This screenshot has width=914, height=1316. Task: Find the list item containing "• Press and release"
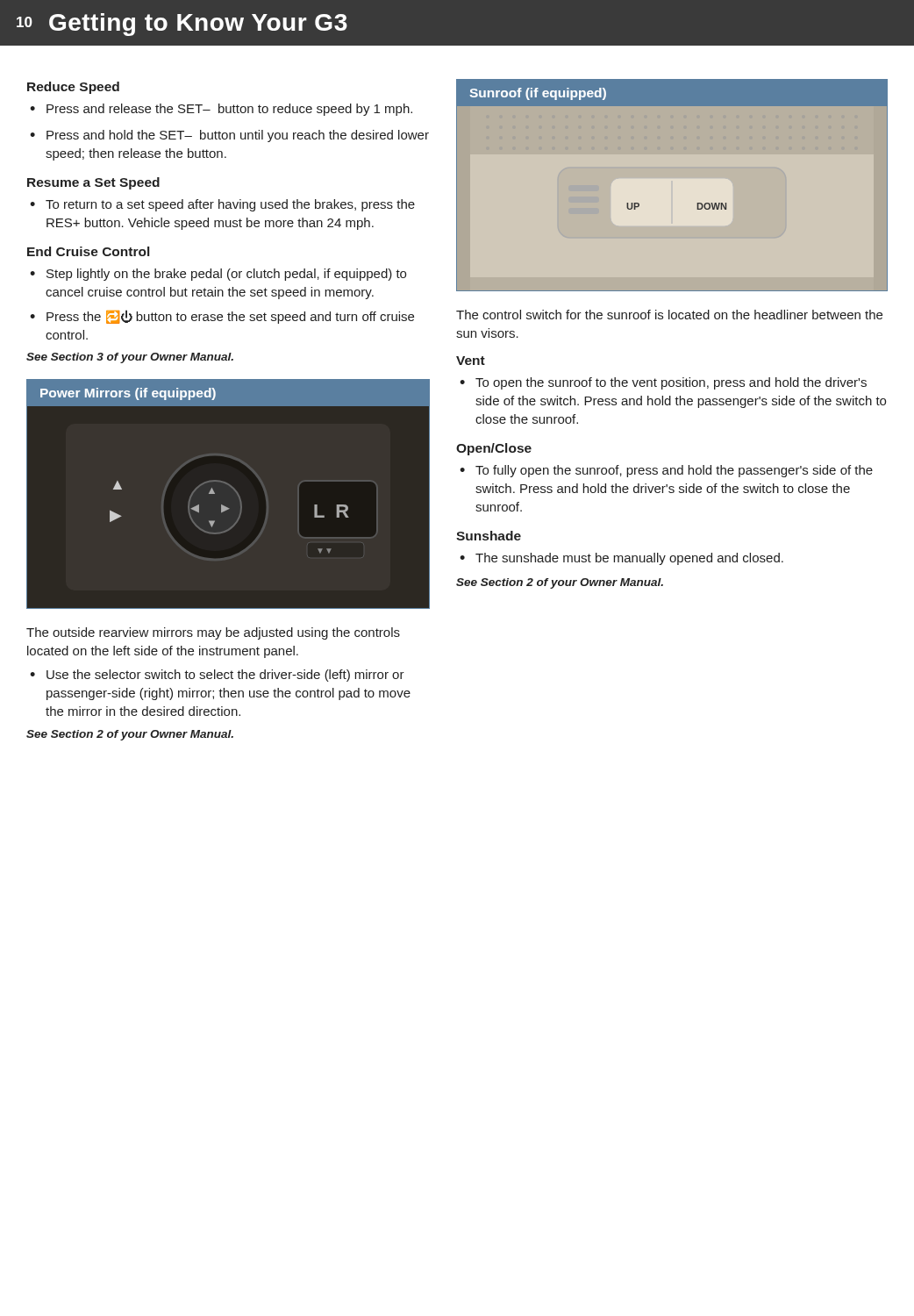(230, 109)
